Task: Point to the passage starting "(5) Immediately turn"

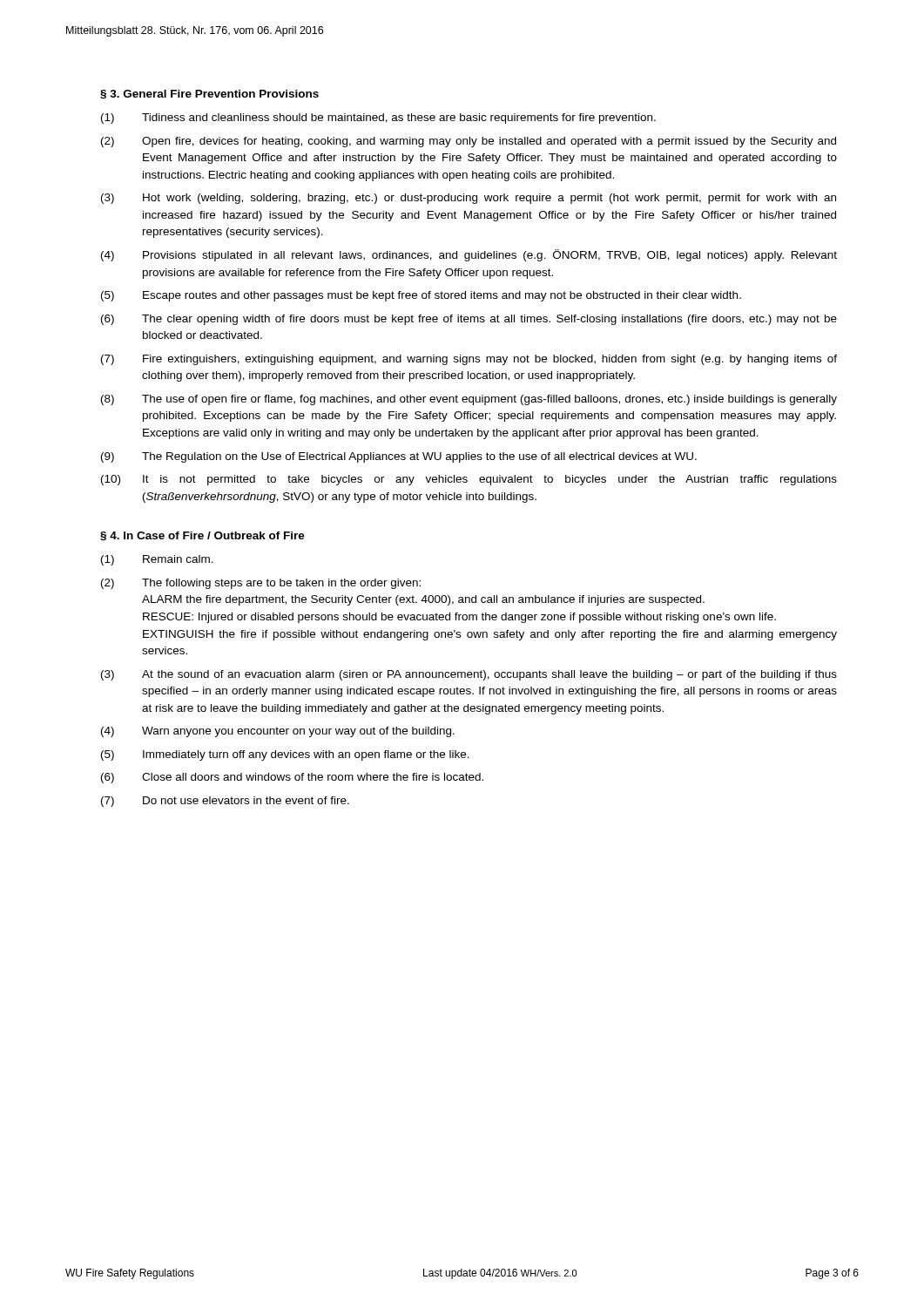Action: (469, 754)
